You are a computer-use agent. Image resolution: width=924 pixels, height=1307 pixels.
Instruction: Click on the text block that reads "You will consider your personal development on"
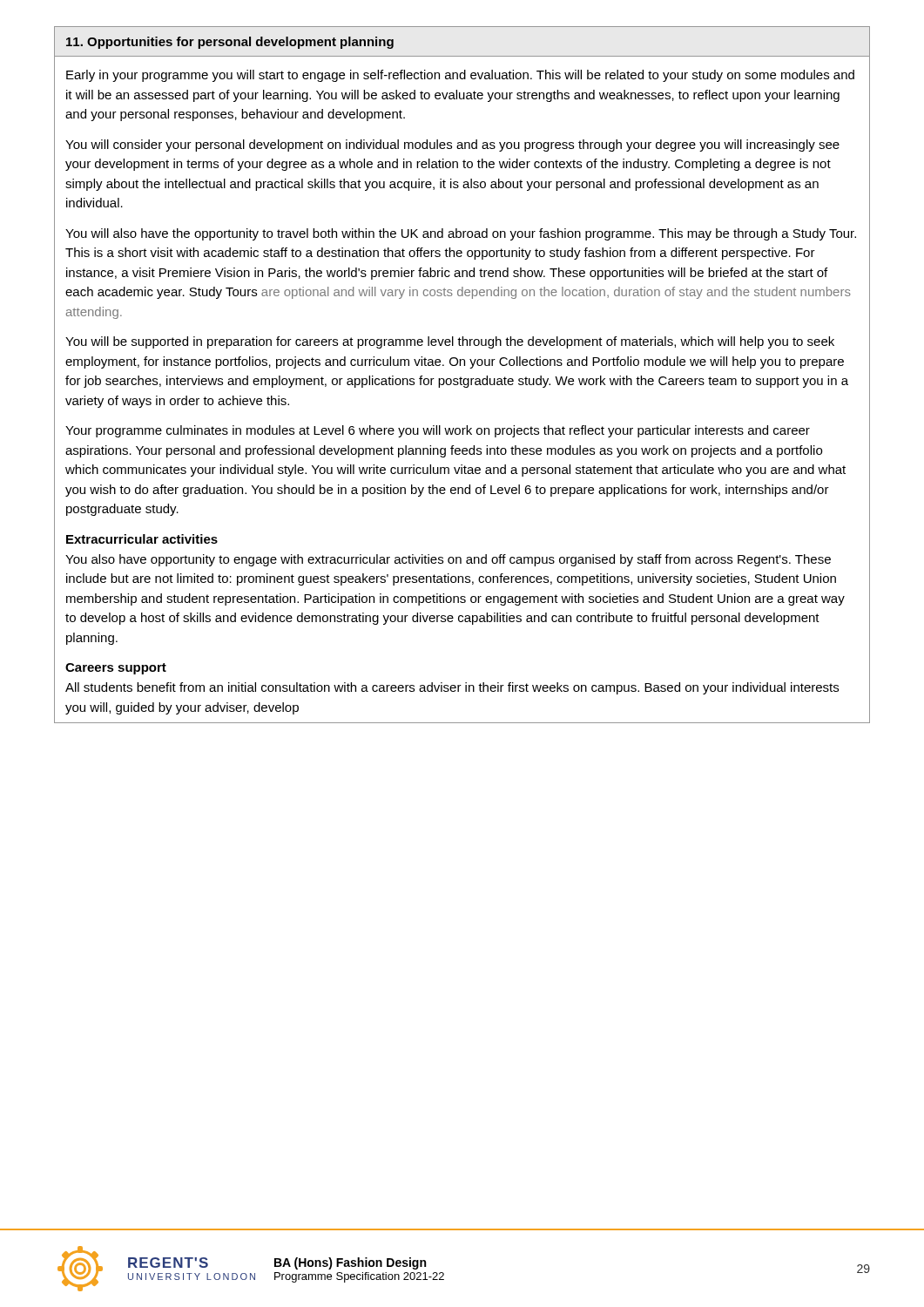point(452,173)
